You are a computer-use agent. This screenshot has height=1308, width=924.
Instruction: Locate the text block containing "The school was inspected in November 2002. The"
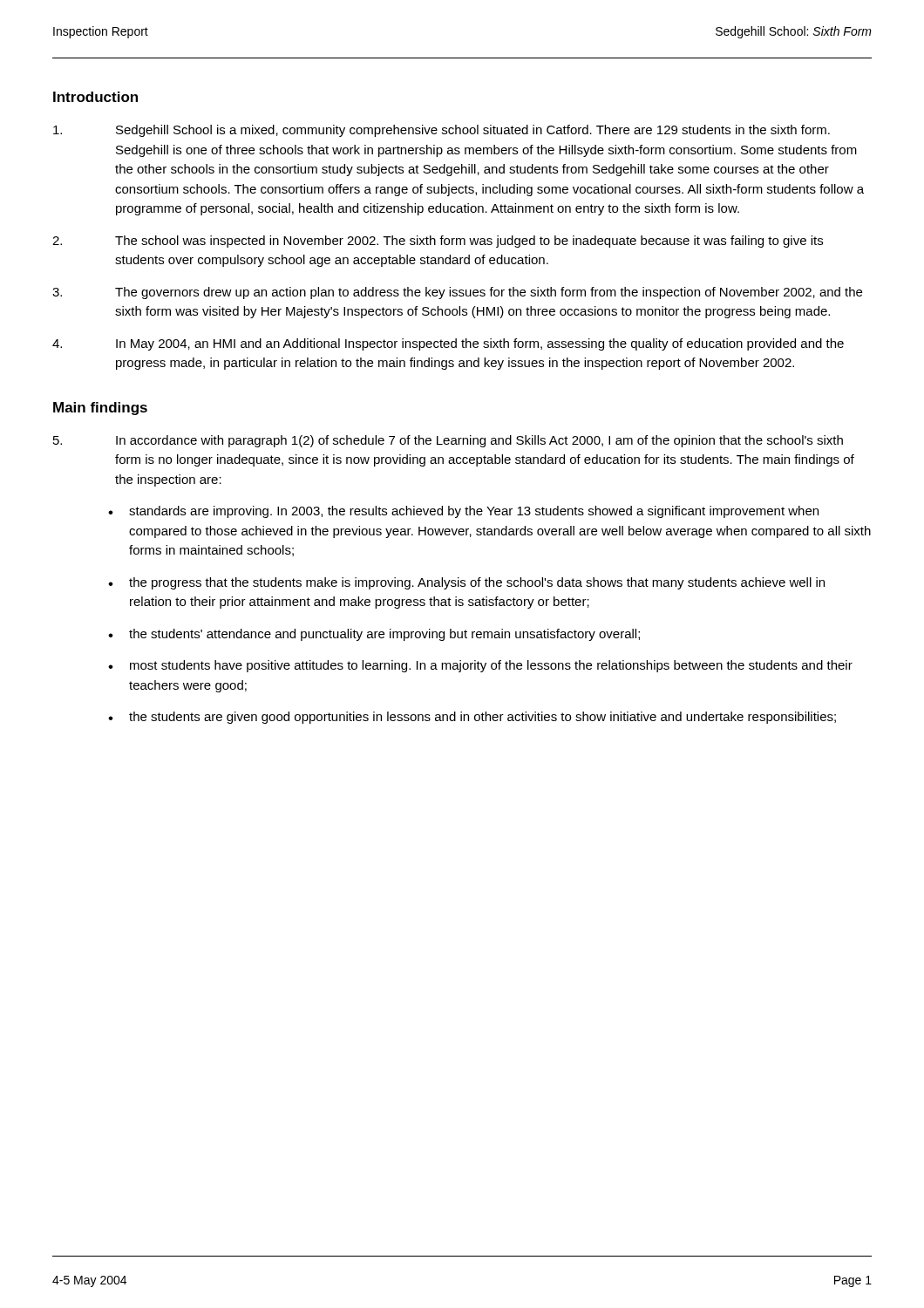pyautogui.click(x=460, y=250)
